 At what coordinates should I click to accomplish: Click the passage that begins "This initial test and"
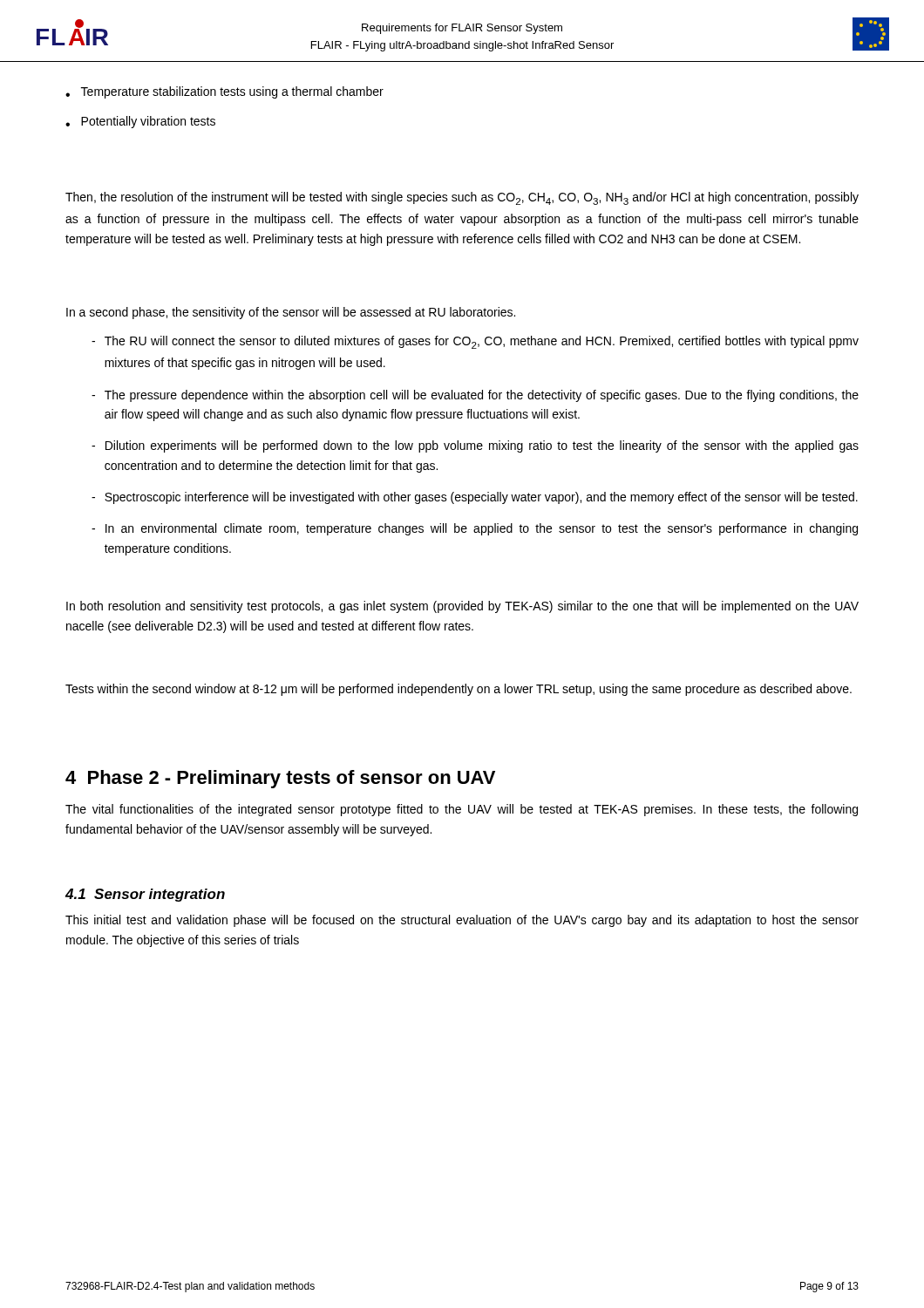coord(462,930)
